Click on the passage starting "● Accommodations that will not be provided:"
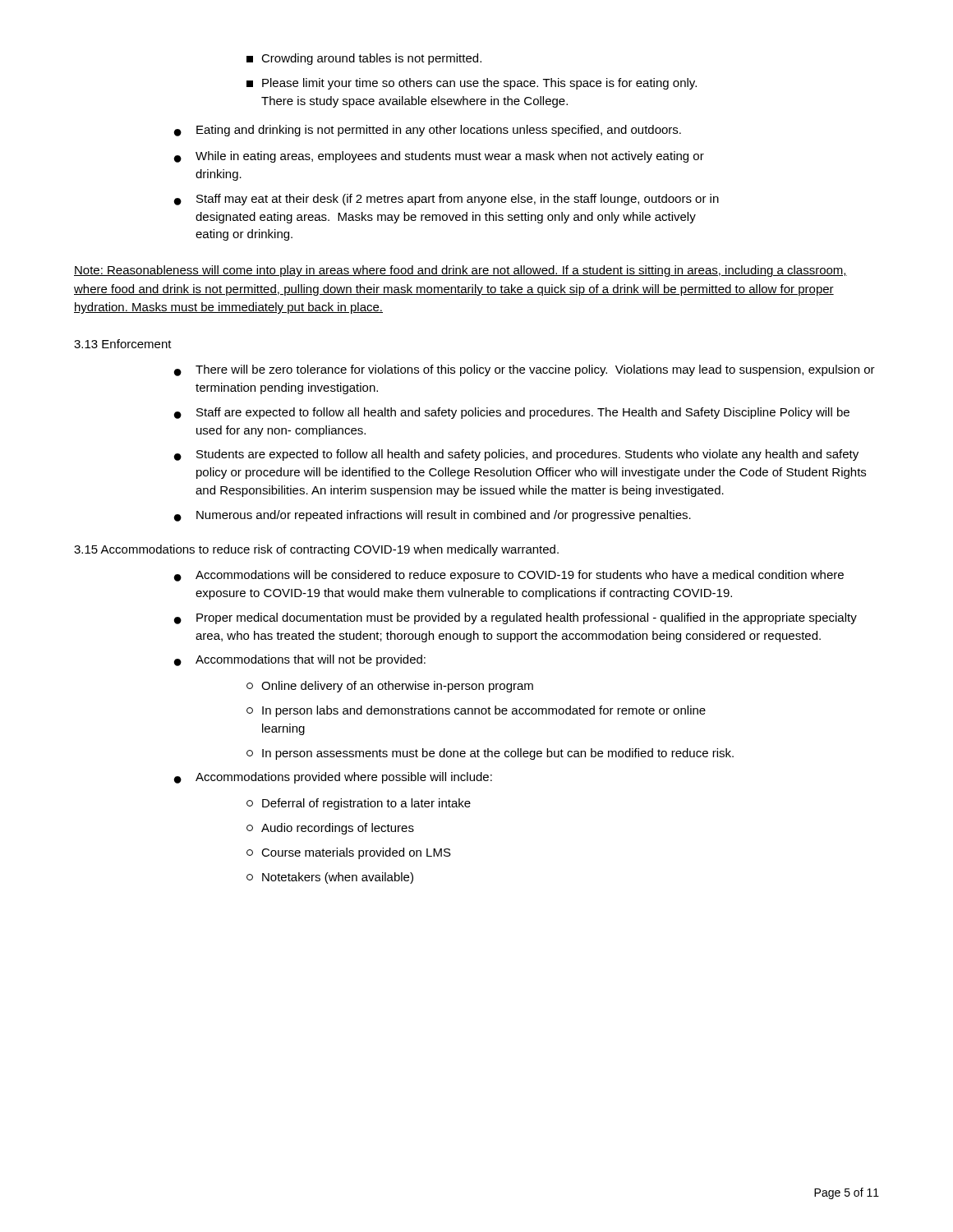 coord(300,660)
